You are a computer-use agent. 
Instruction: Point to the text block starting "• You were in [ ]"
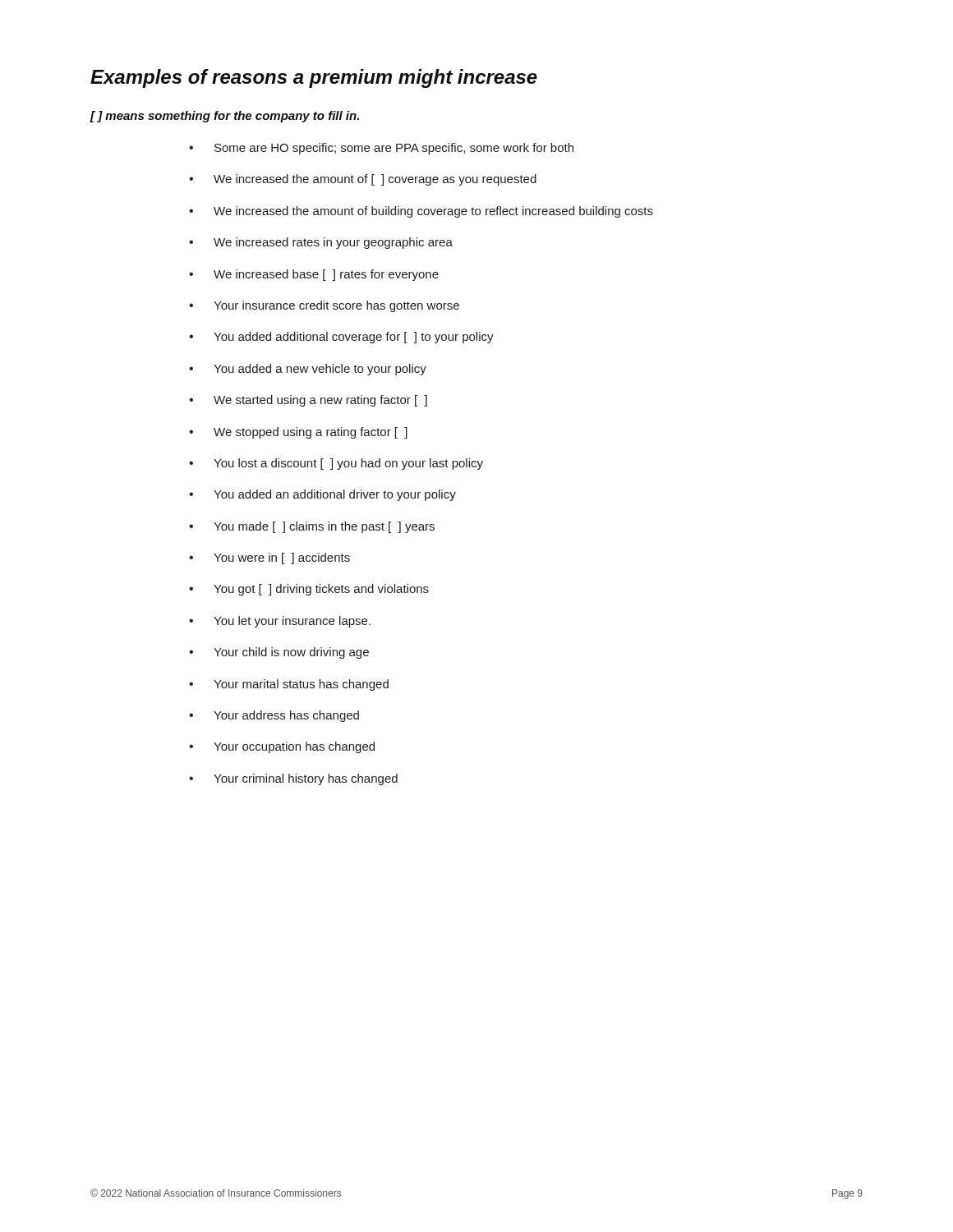(269, 559)
